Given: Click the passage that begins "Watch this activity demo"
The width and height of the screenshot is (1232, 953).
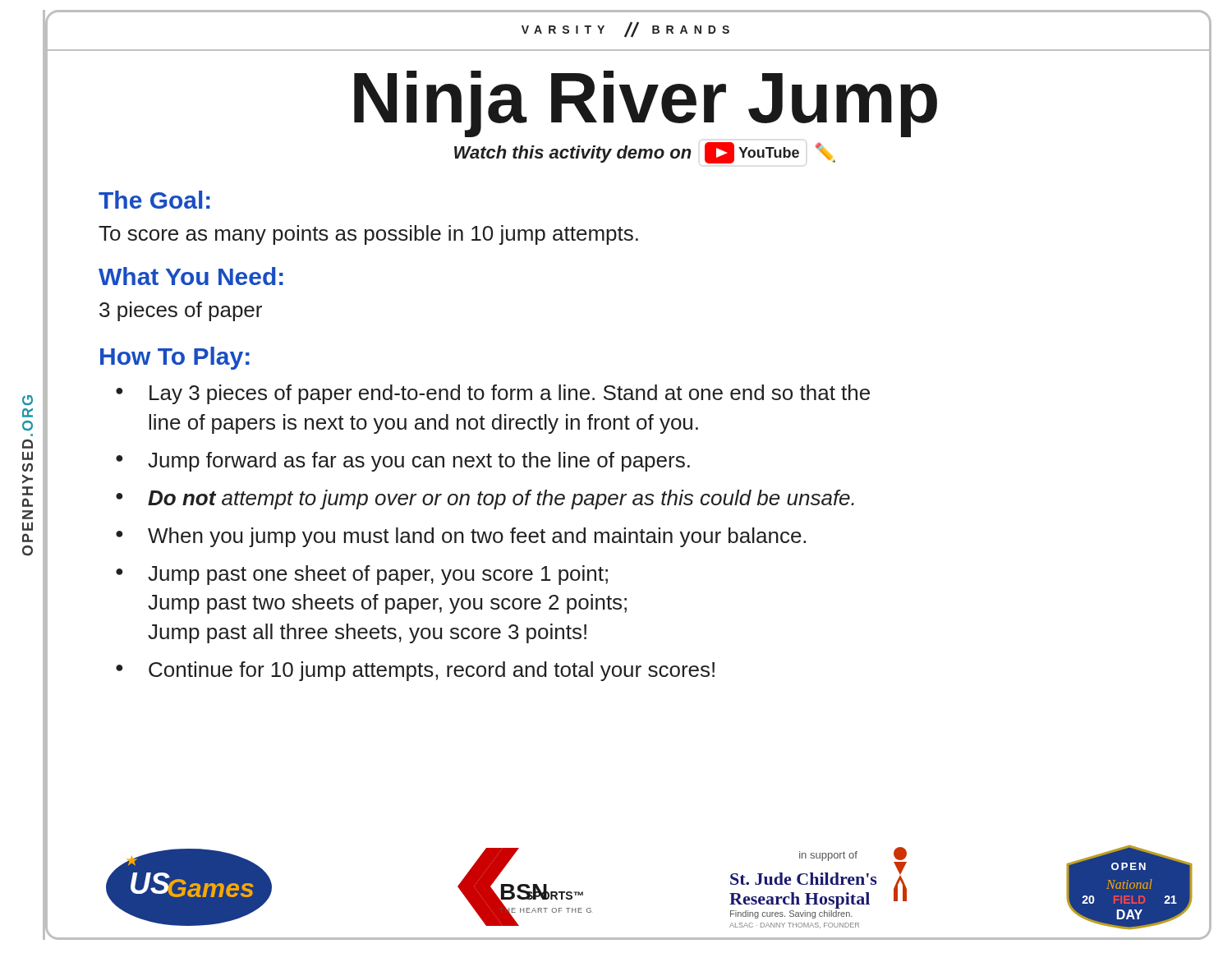Looking at the screenshot, I should pos(645,153).
